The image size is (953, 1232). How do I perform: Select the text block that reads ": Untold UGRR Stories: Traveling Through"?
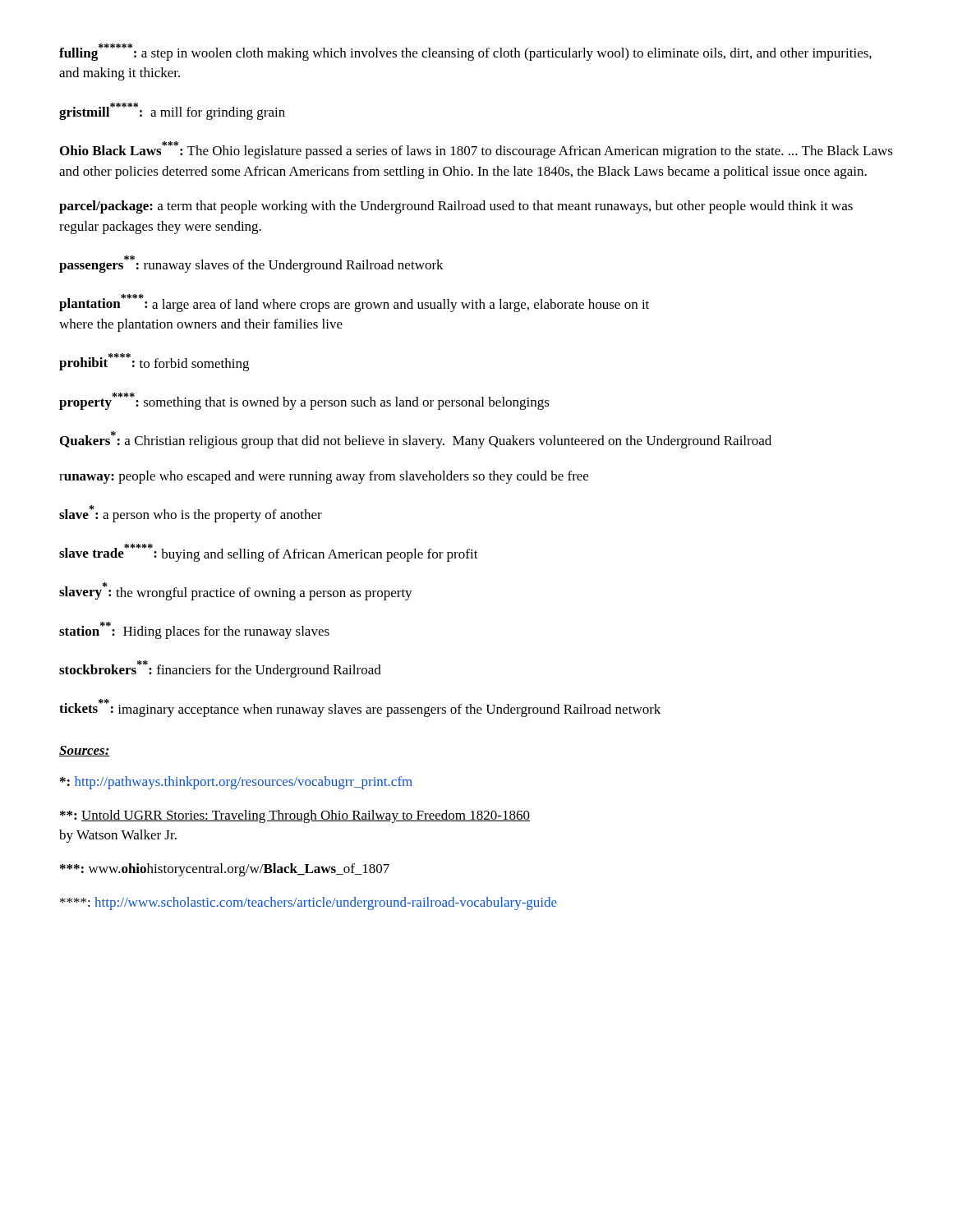(295, 825)
